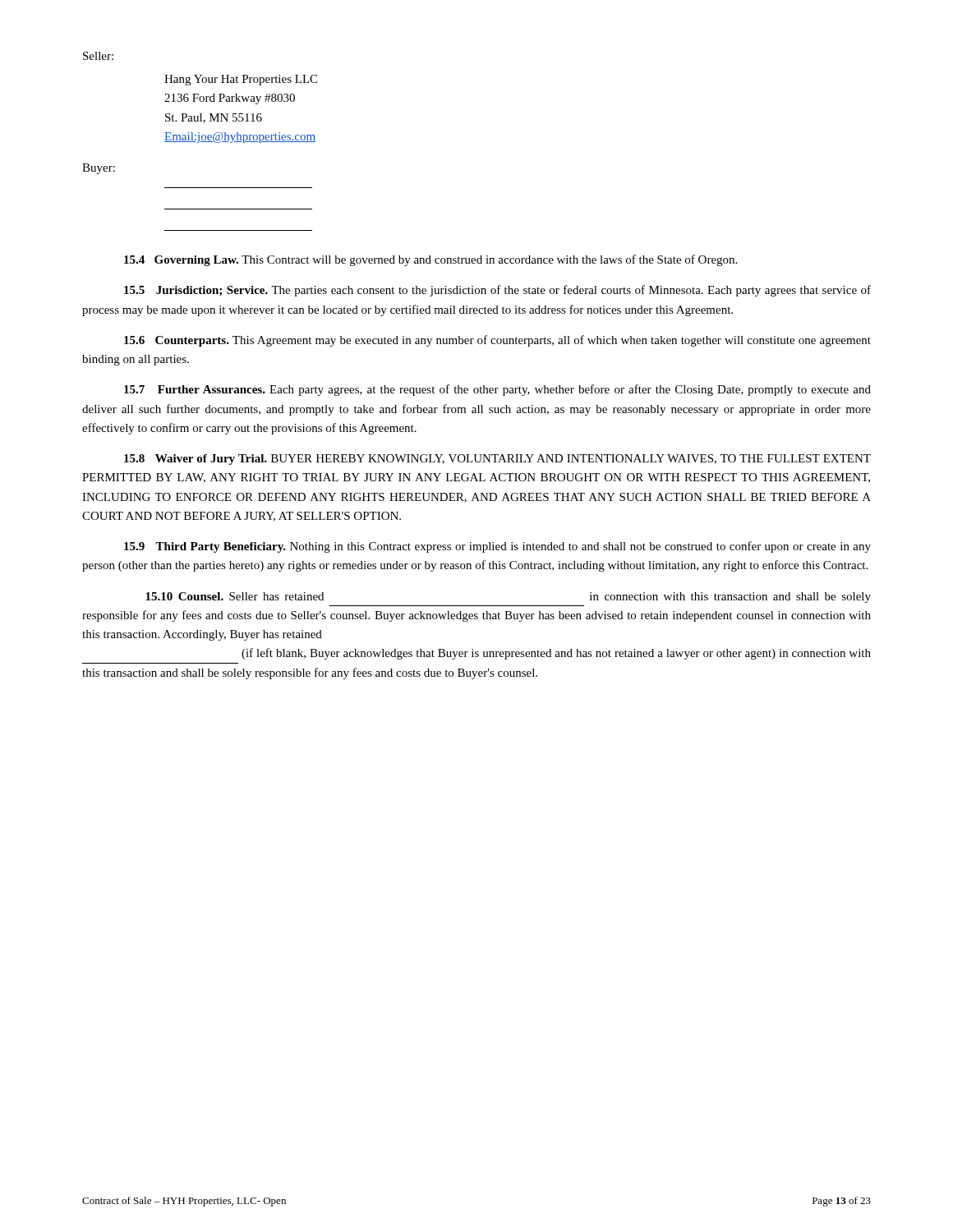This screenshot has height=1232, width=953.
Task: Find the block on this page that starts "6 Counterparts. This Agreement"
Action: (x=476, y=349)
